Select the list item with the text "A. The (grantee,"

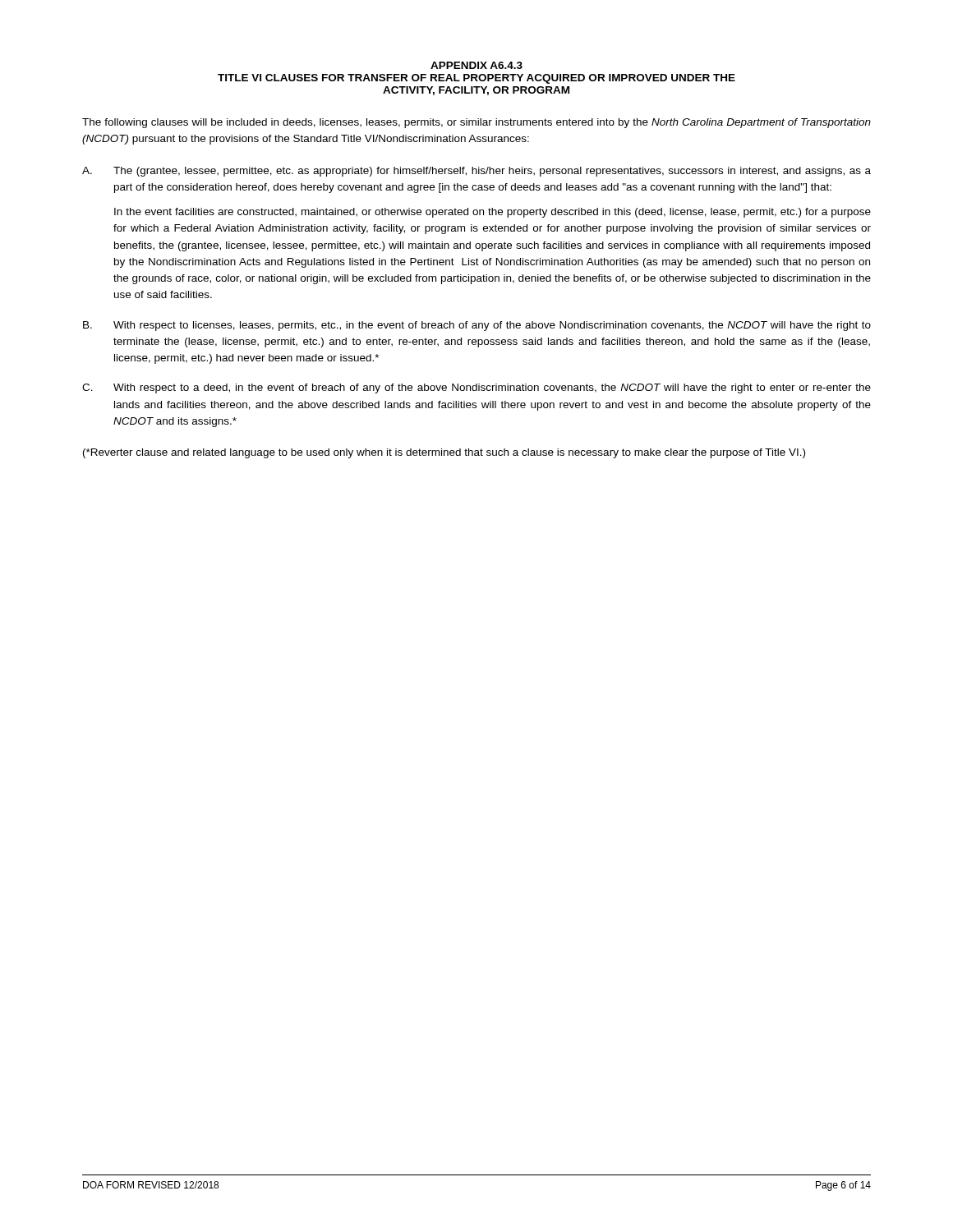(476, 233)
